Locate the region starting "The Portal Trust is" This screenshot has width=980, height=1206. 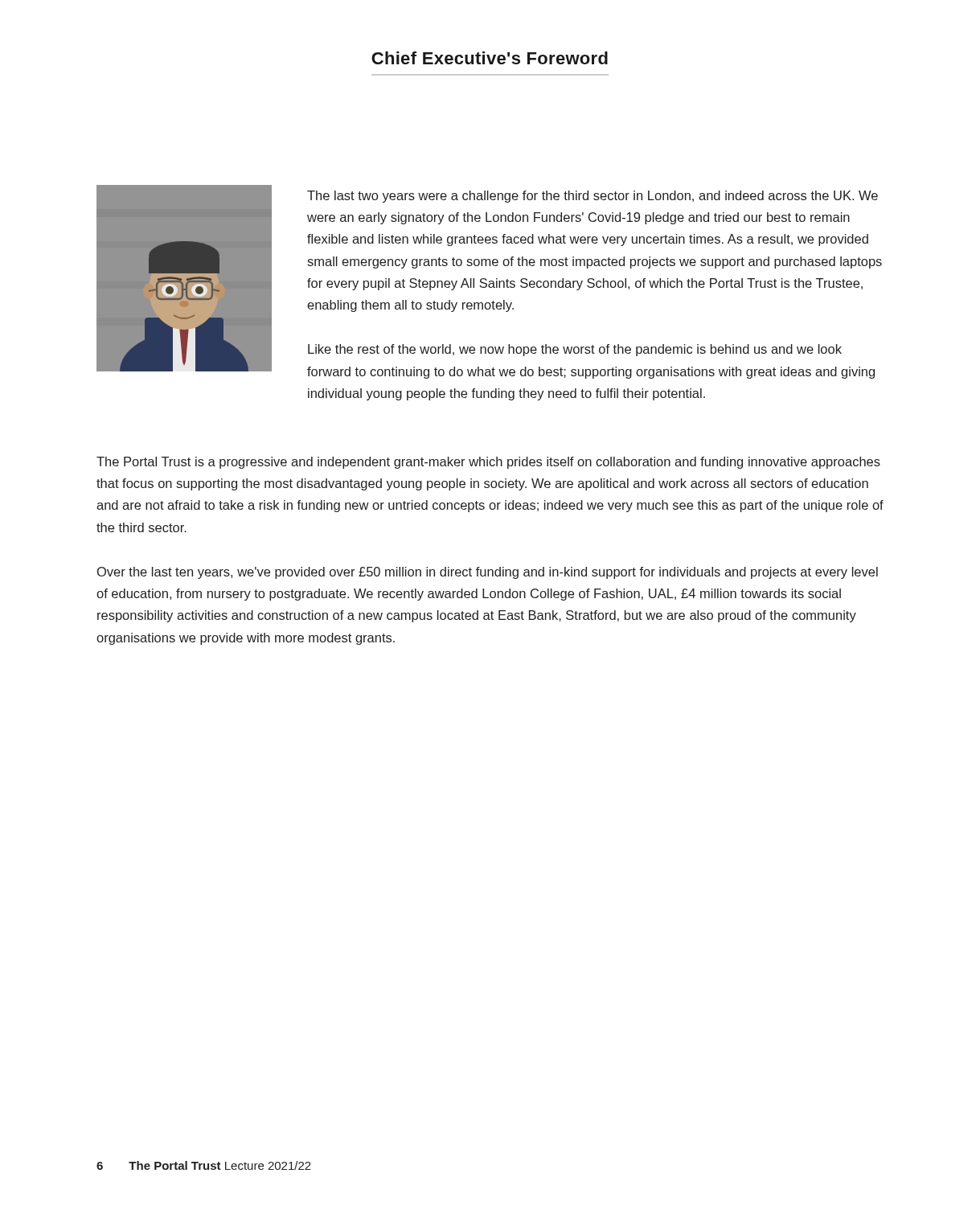pyautogui.click(x=490, y=494)
